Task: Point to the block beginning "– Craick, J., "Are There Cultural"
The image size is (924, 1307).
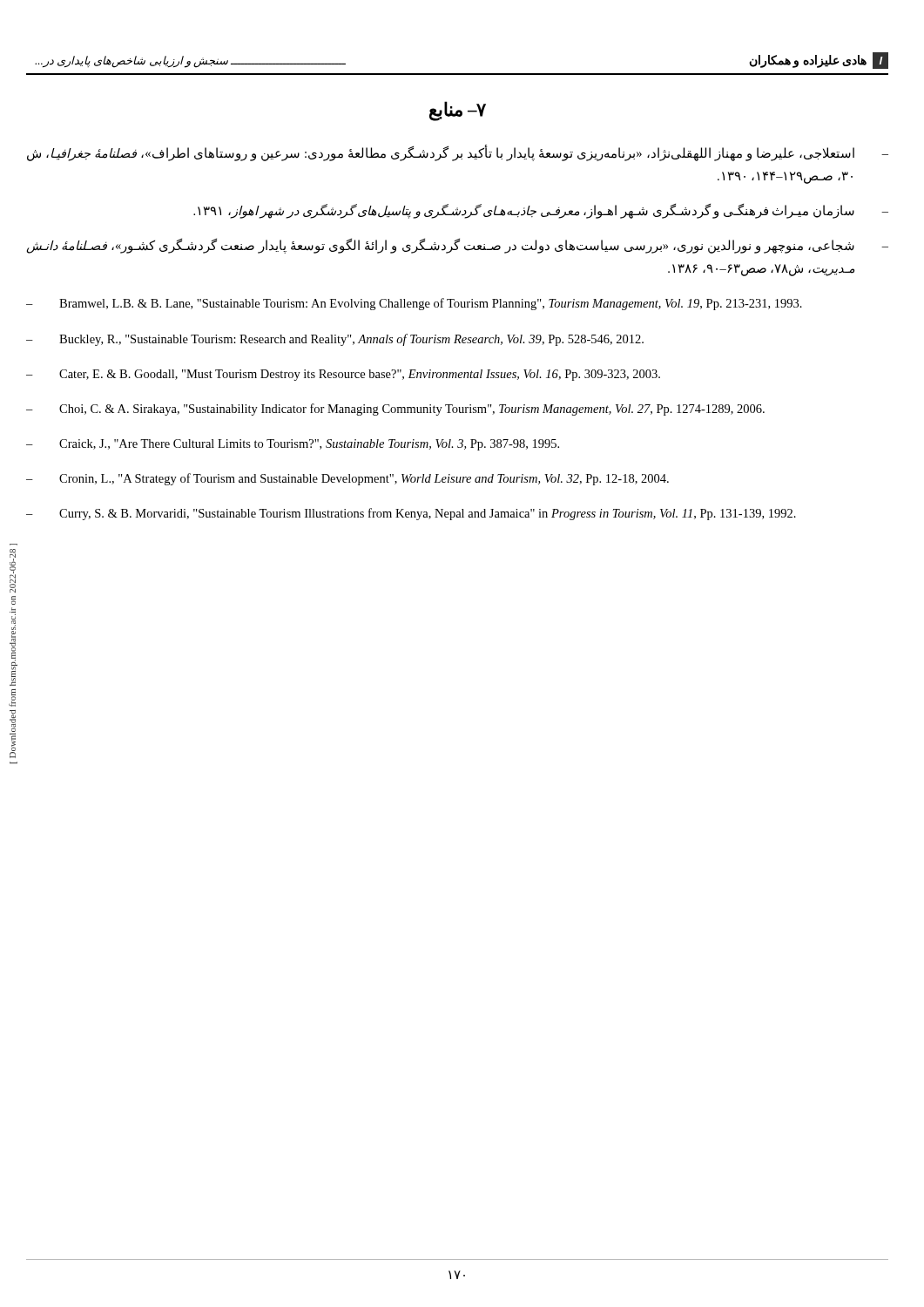Action: [457, 443]
